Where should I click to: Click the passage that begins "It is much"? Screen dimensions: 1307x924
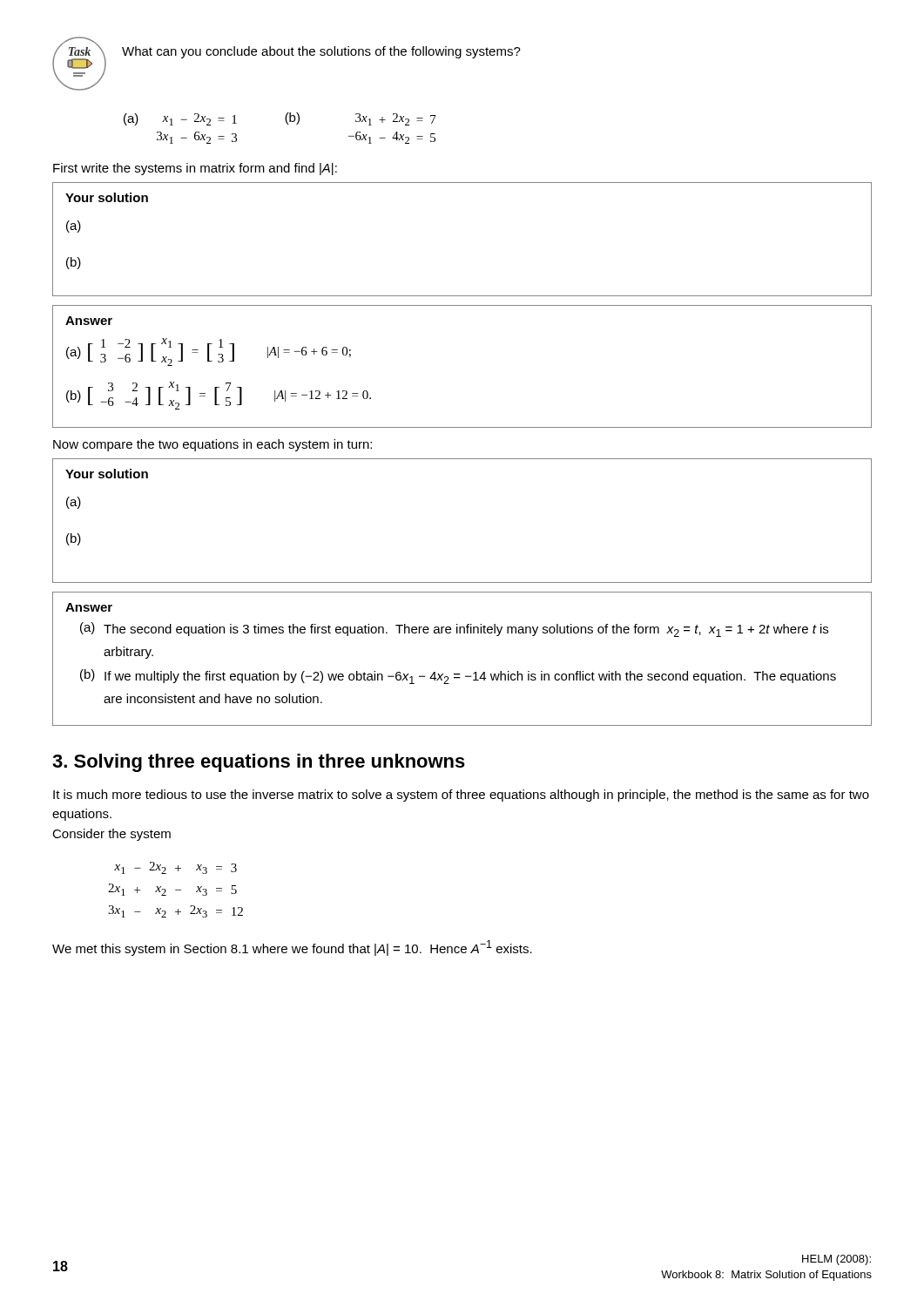coord(461,796)
